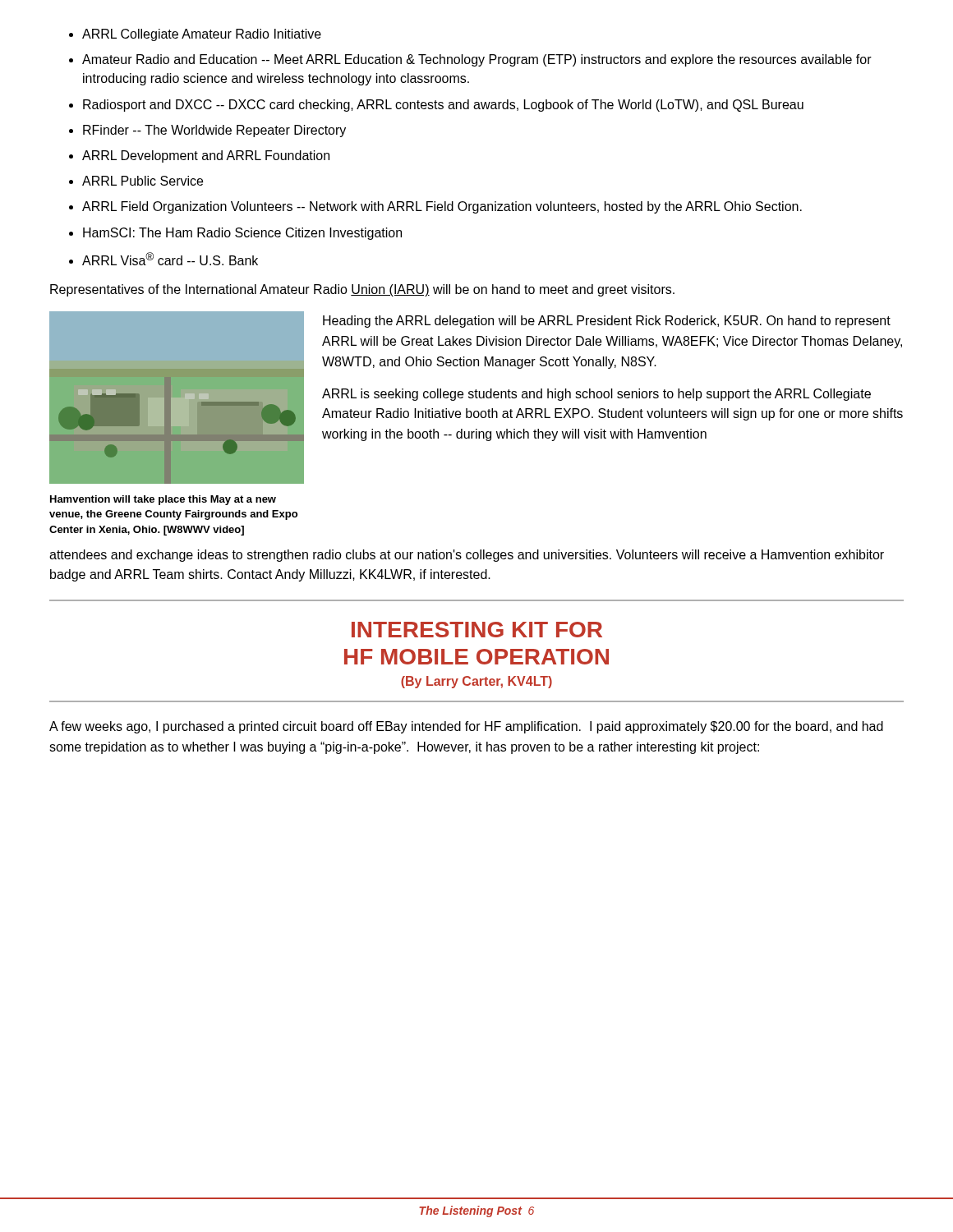Where is the caption that starts "Hamvention will take"?
The height and width of the screenshot is (1232, 953).
click(x=174, y=514)
